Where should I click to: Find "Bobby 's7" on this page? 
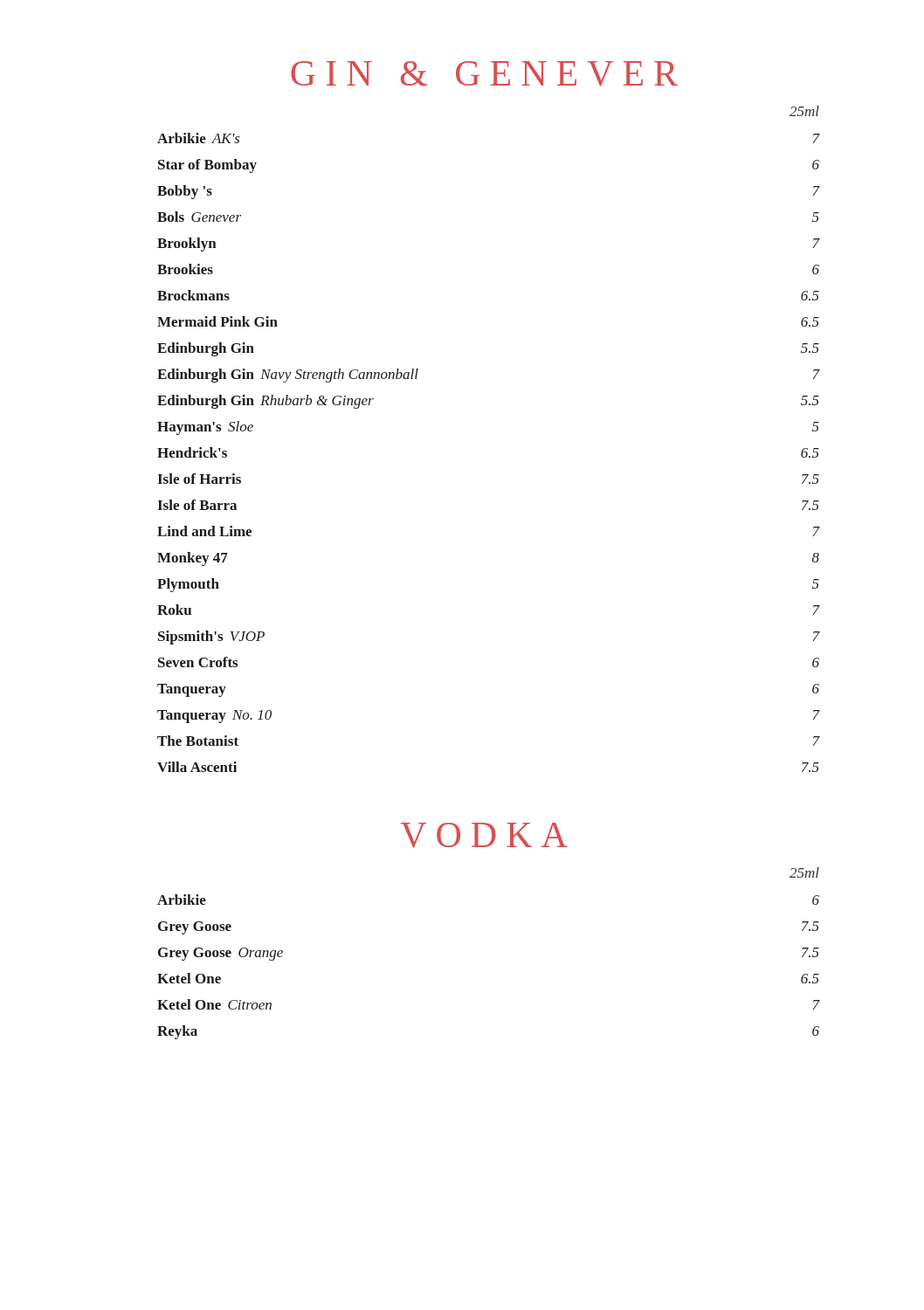(182, 192)
